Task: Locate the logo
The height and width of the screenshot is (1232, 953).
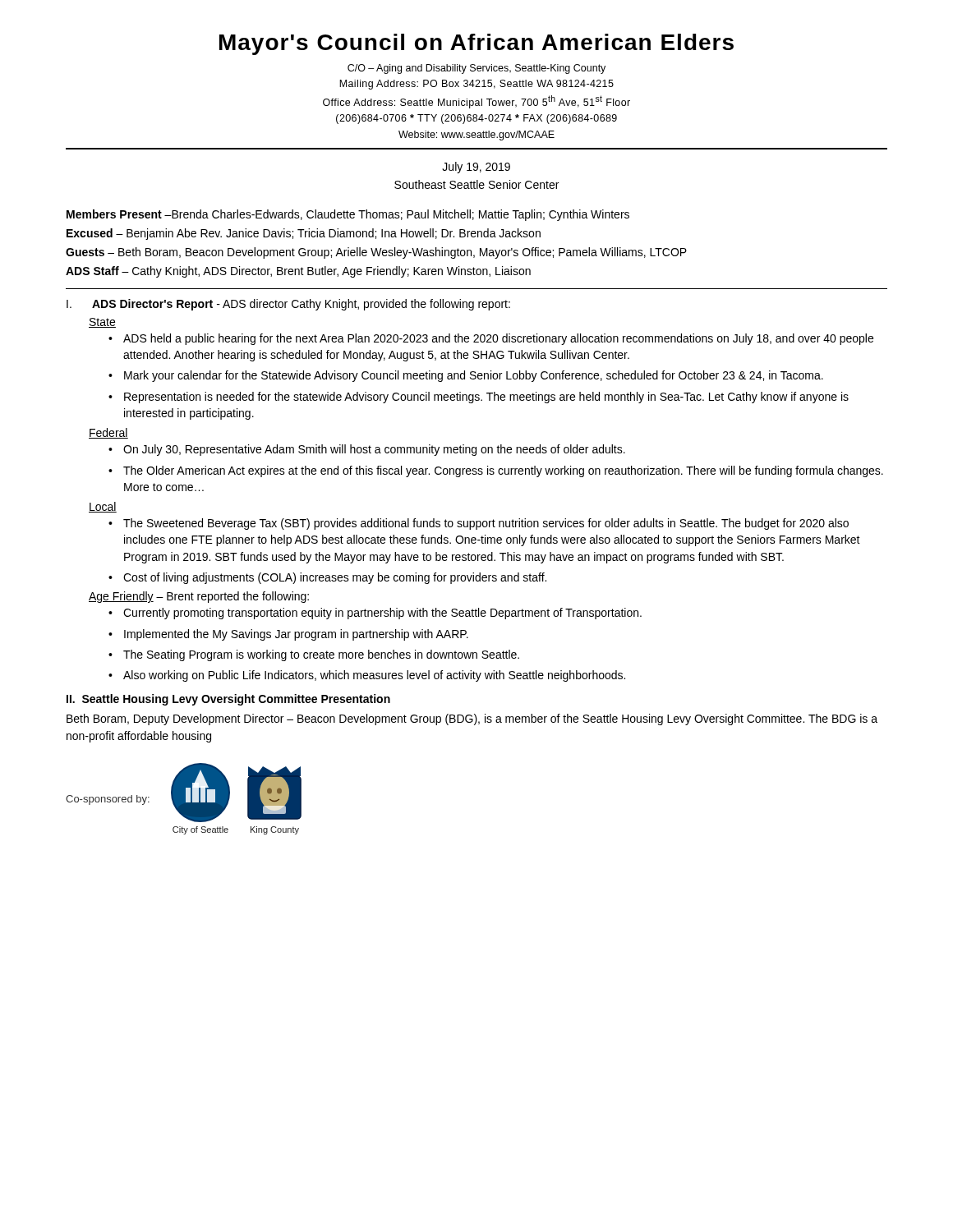Action: click(476, 798)
